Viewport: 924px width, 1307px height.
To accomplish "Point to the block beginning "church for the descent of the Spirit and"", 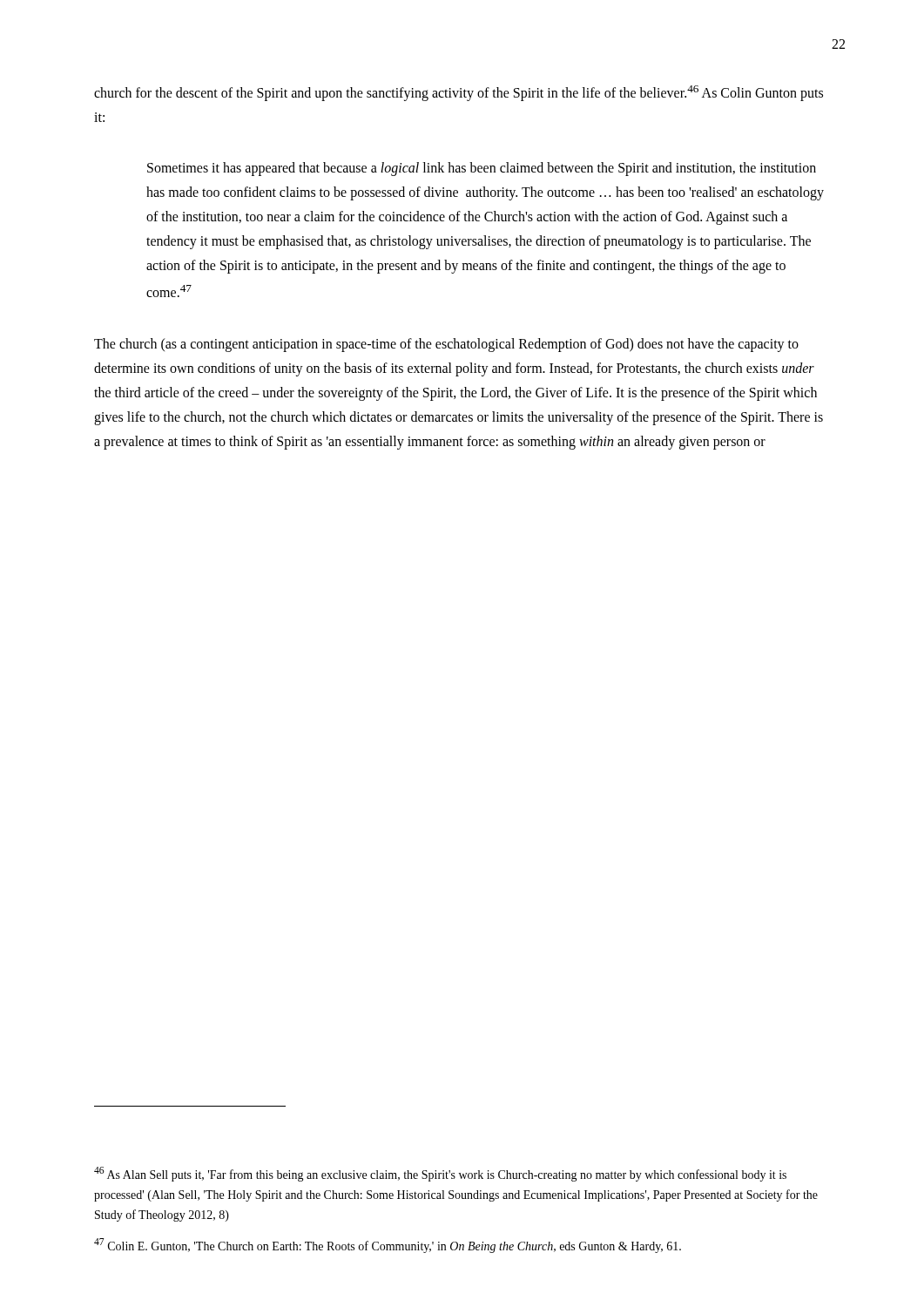I will point(459,103).
